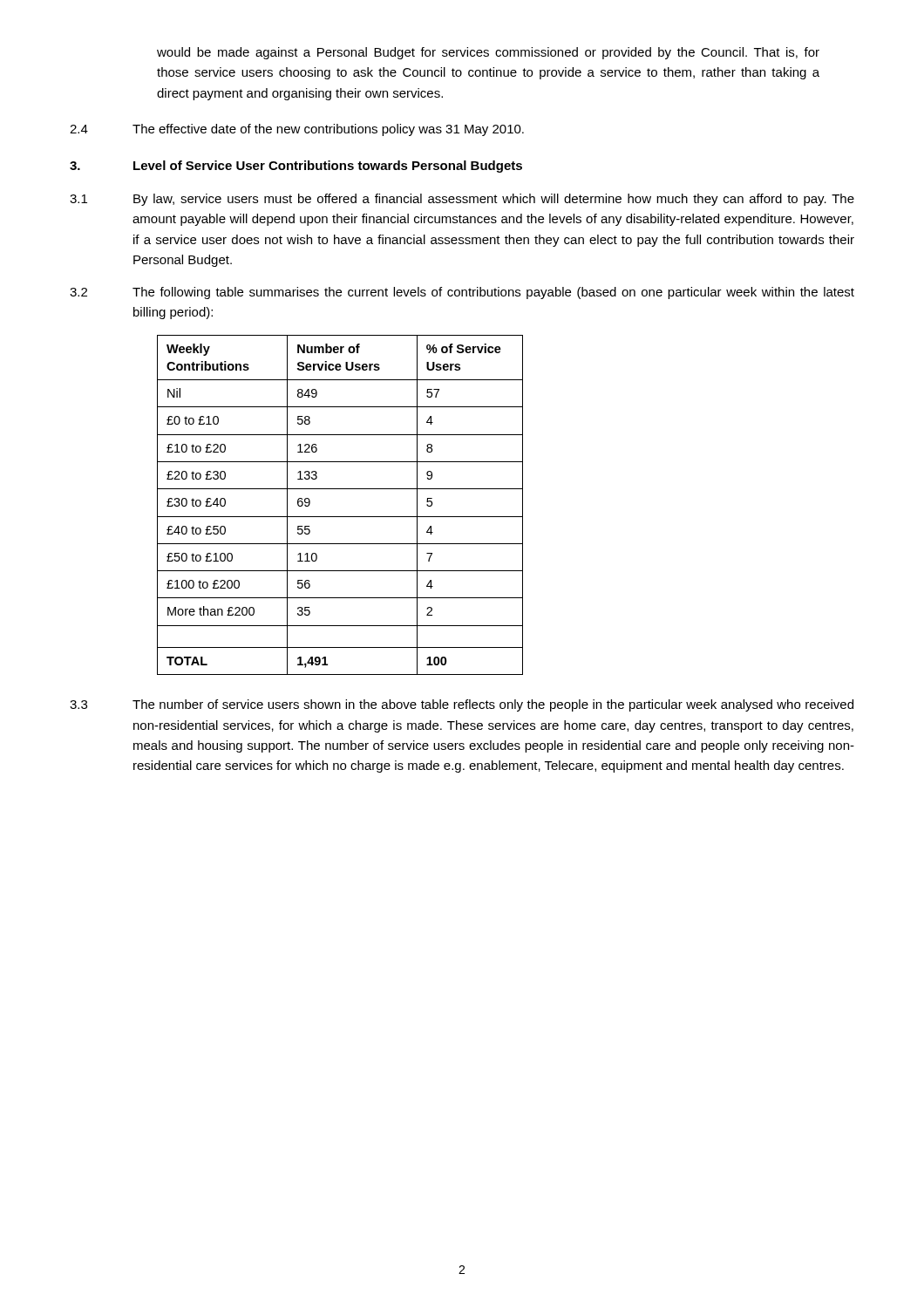Screen dimensions: 1308x924
Task: Find the list item with the text "2.4 The effective"
Action: pos(462,129)
